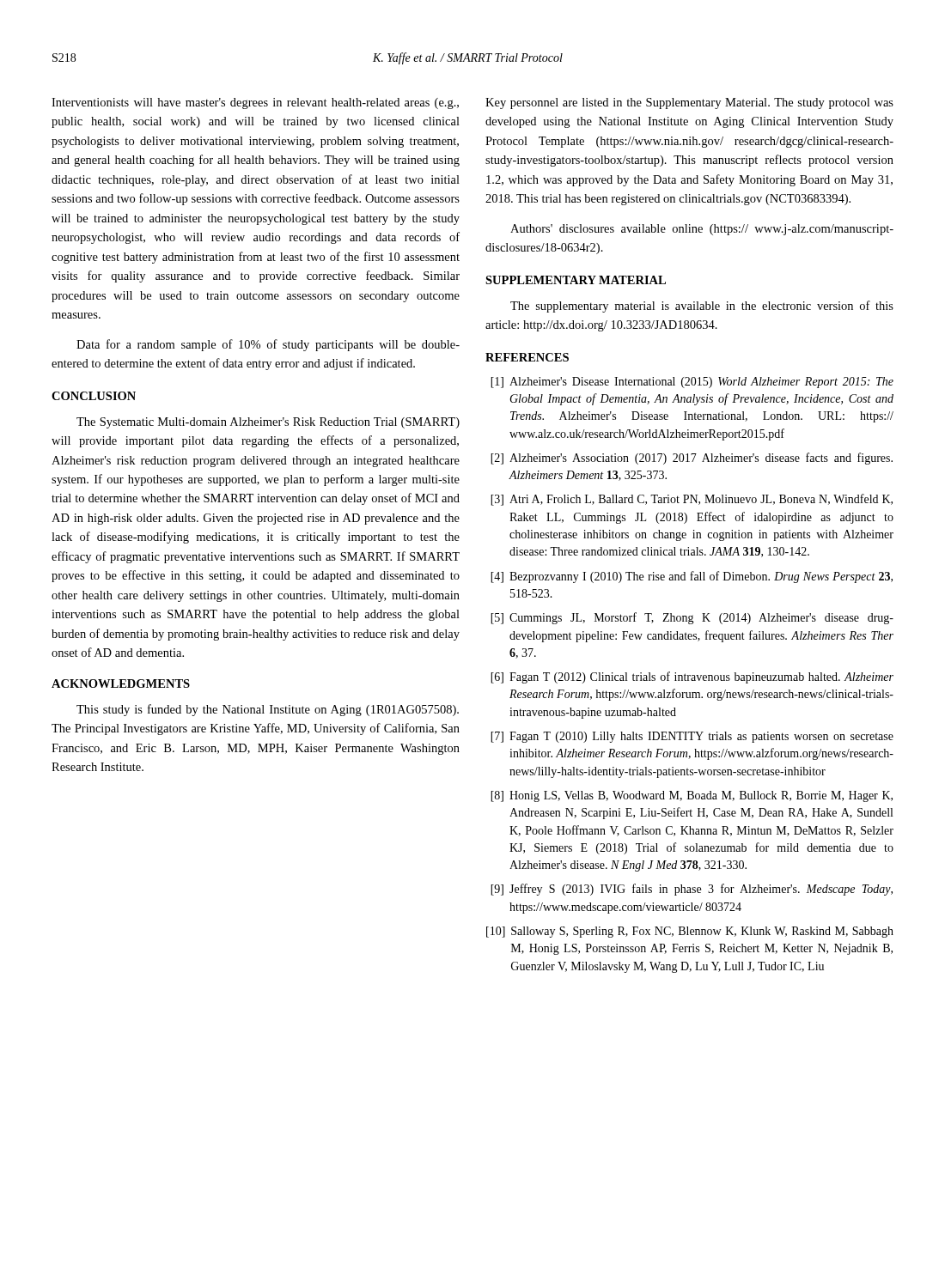Point to the passage starting "[3] Atri A,"

click(x=689, y=526)
